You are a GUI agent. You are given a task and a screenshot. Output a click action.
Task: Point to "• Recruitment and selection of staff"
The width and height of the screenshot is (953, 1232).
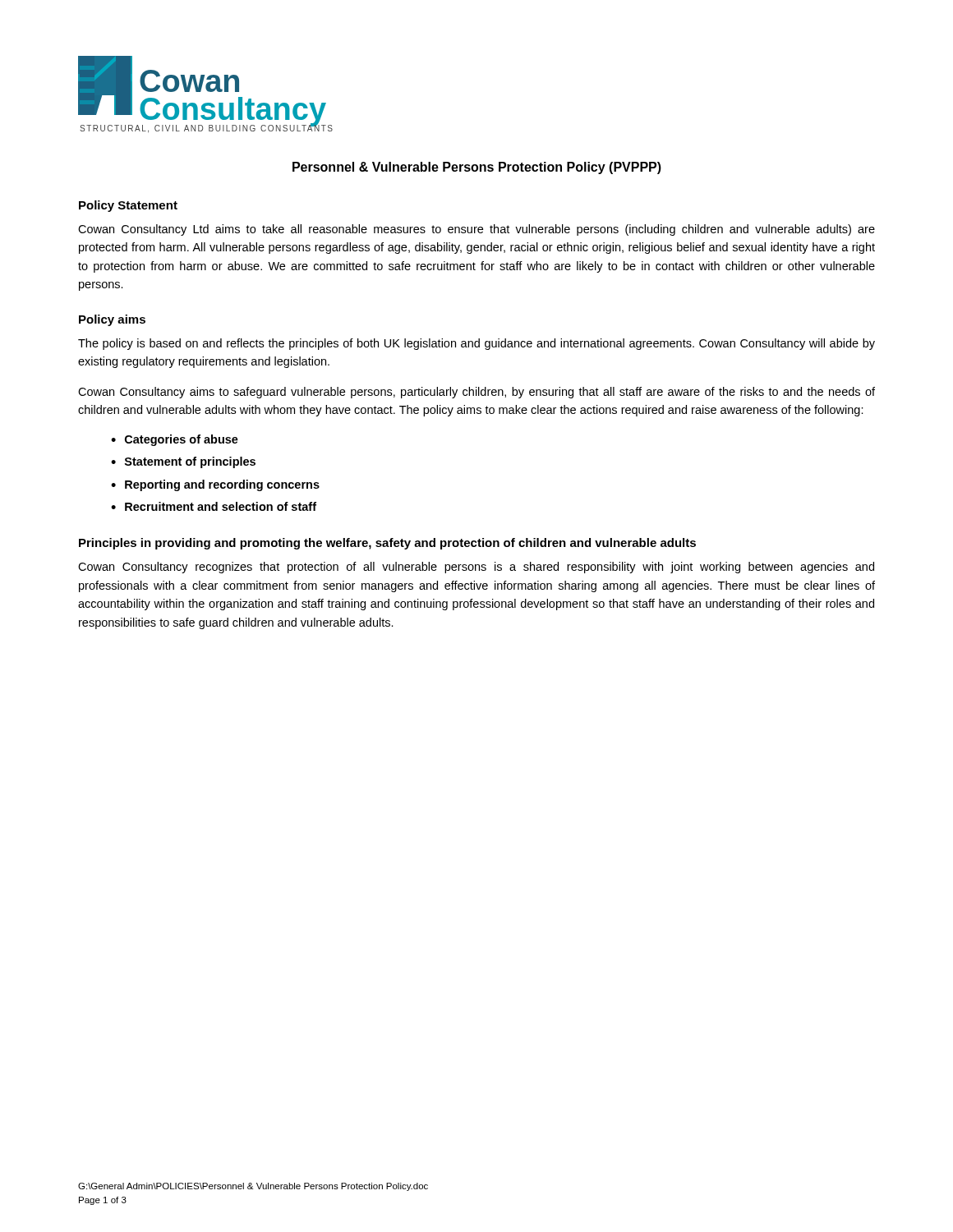point(214,508)
